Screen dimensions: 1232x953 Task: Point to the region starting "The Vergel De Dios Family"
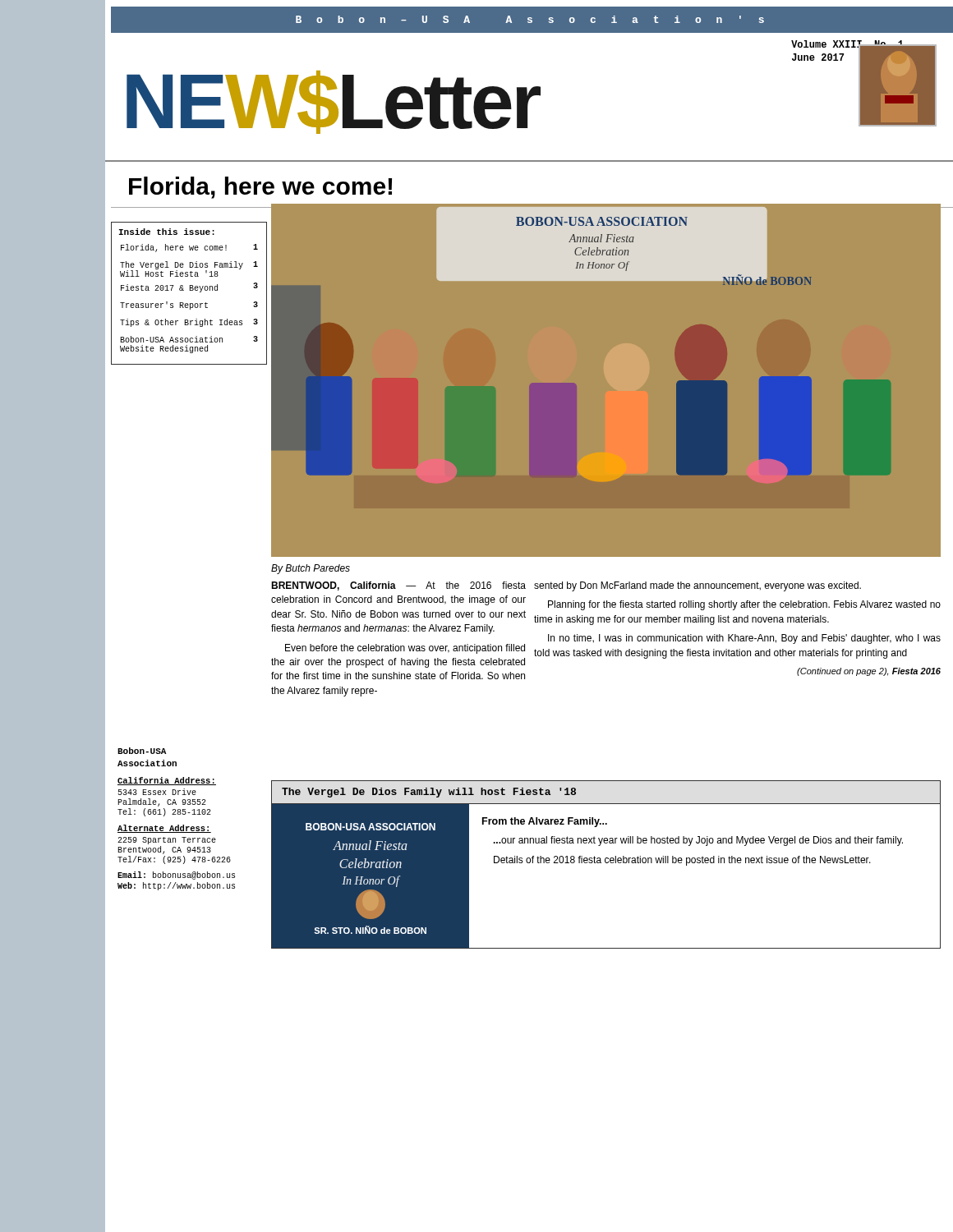[x=429, y=792]
